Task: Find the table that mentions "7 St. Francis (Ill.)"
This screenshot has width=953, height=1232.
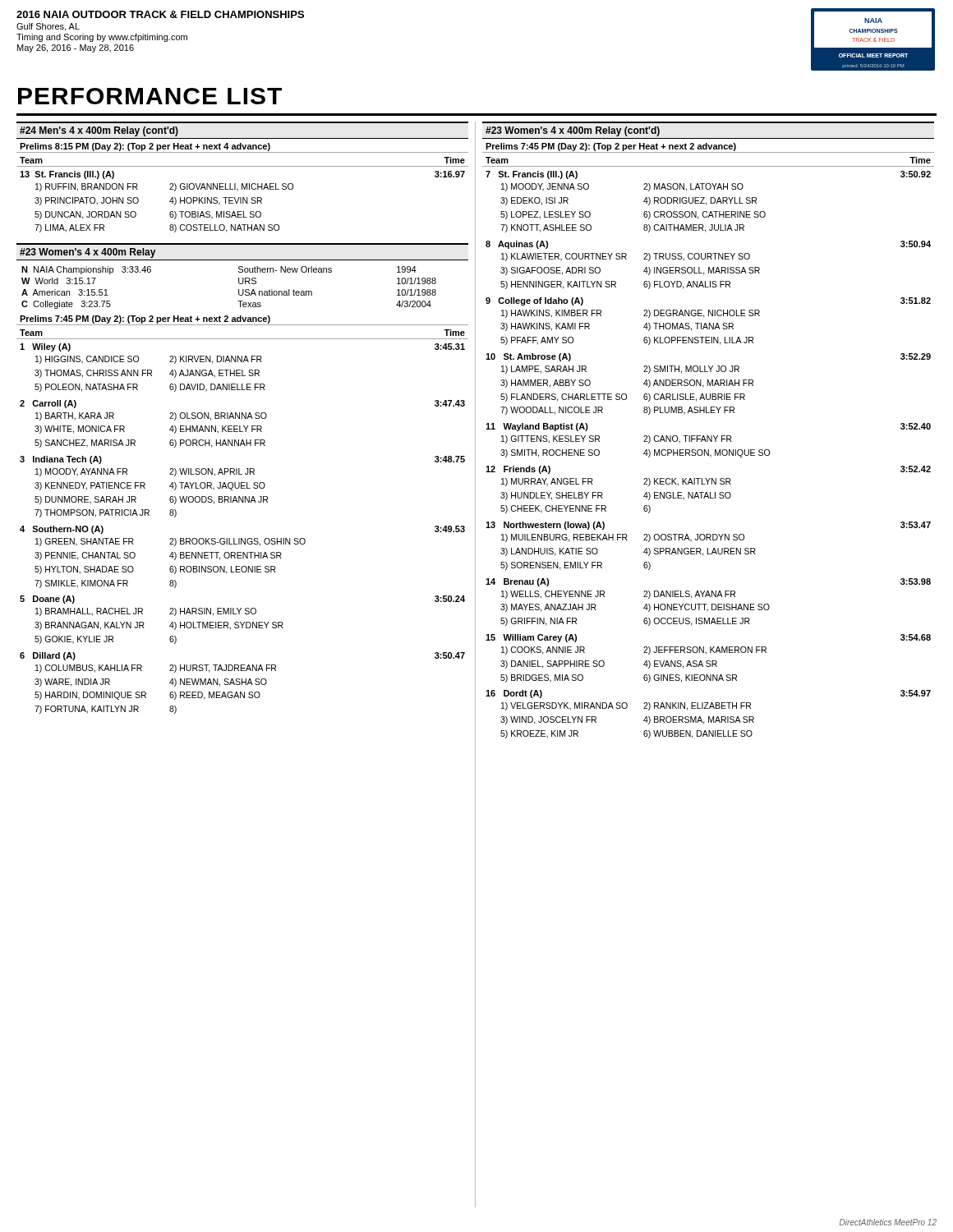Action: pos(708,454)
